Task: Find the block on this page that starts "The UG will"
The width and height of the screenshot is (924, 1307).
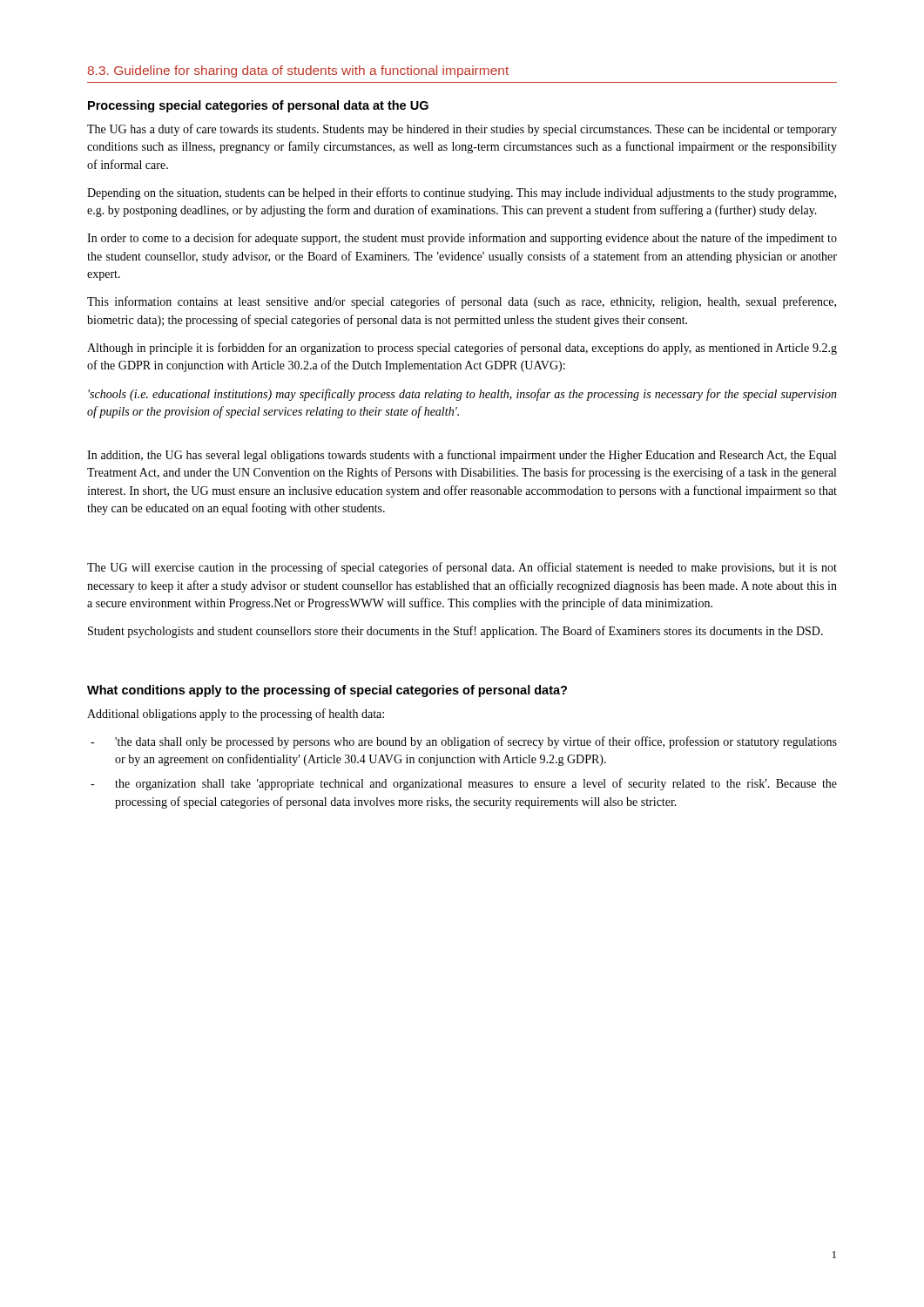Action: coord(462,586)
